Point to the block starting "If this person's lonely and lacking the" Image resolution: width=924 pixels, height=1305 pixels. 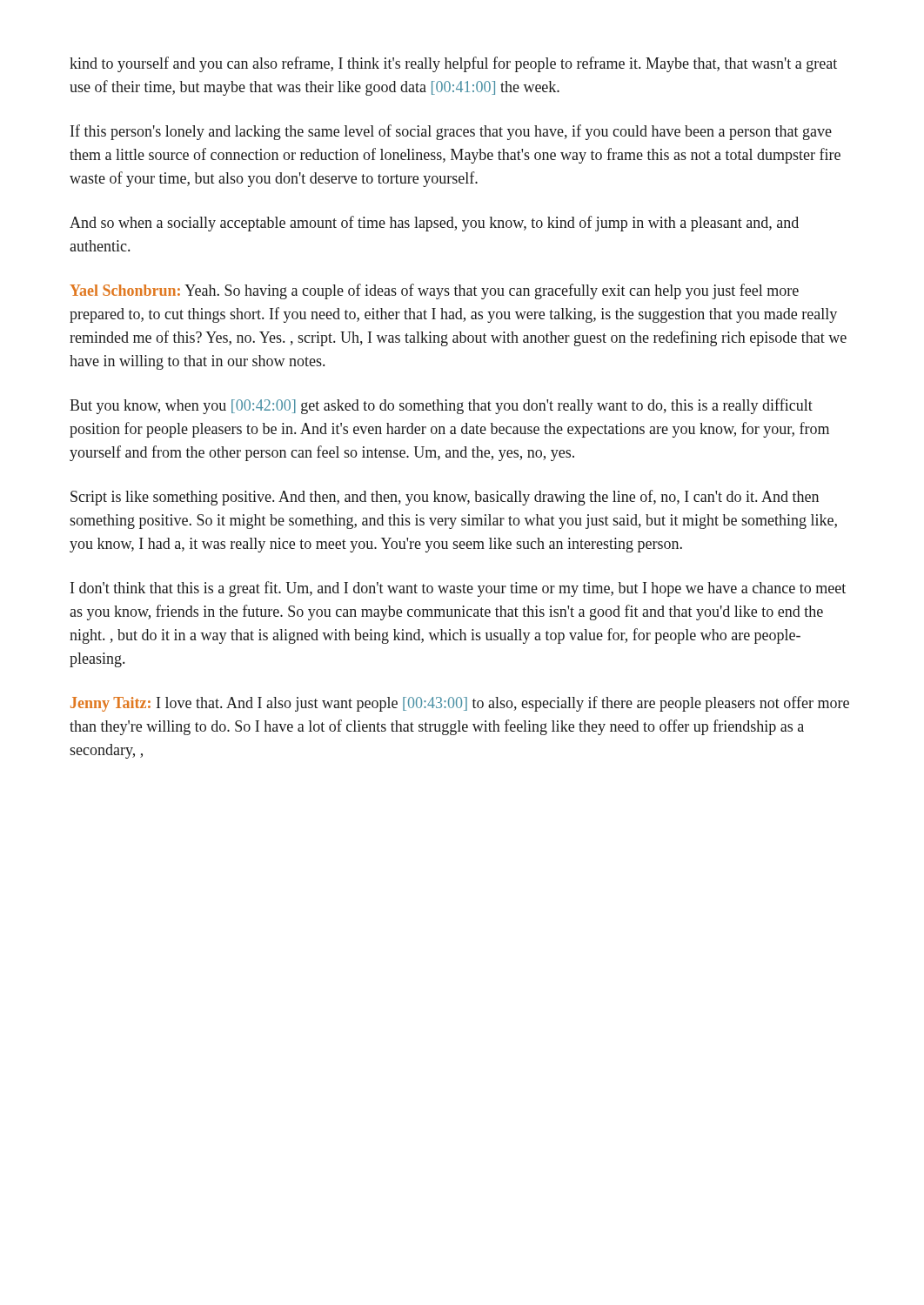[x=455, y=155]
